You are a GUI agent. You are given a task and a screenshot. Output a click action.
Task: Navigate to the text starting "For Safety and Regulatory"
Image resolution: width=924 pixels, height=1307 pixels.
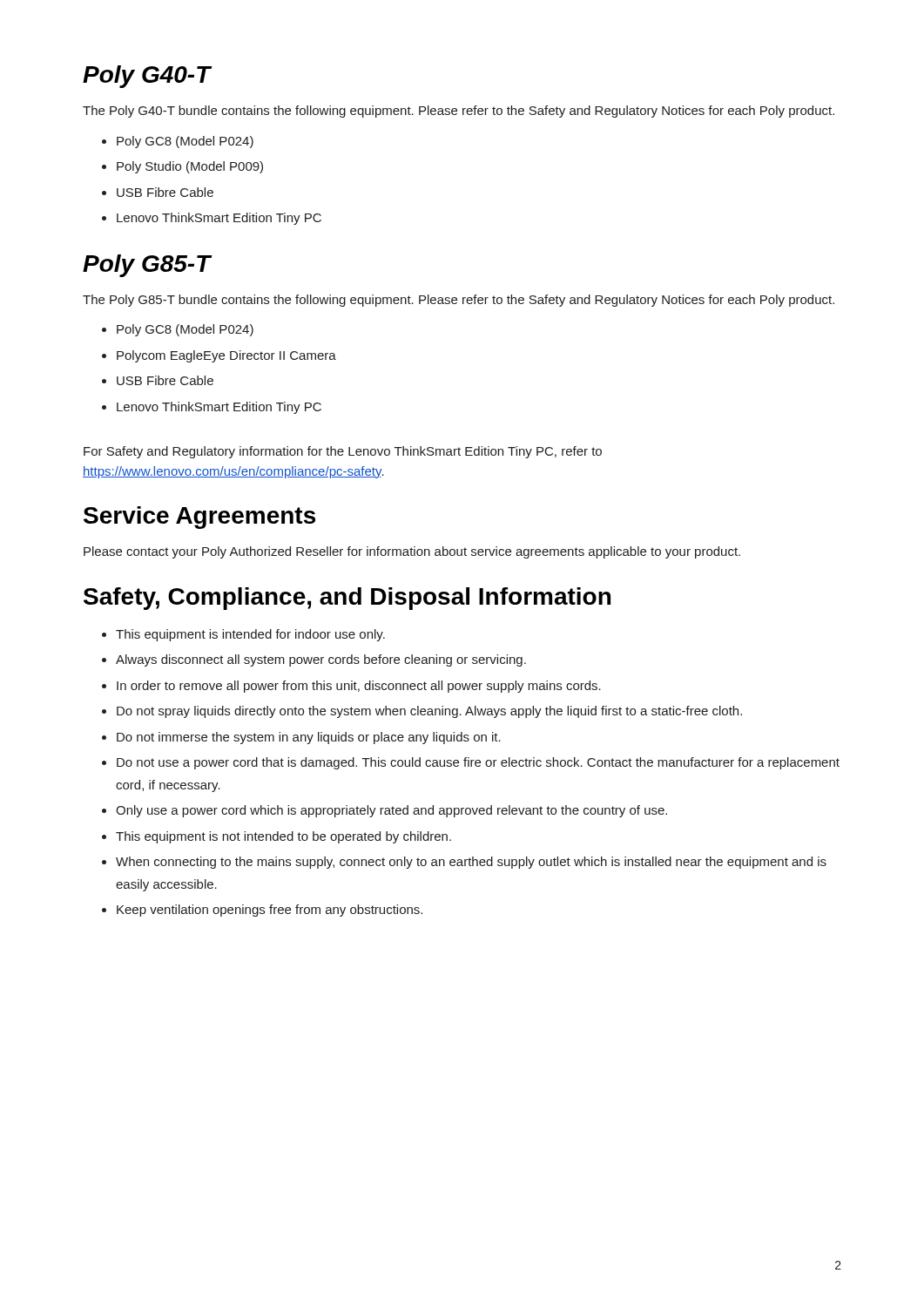coord(462,461)
